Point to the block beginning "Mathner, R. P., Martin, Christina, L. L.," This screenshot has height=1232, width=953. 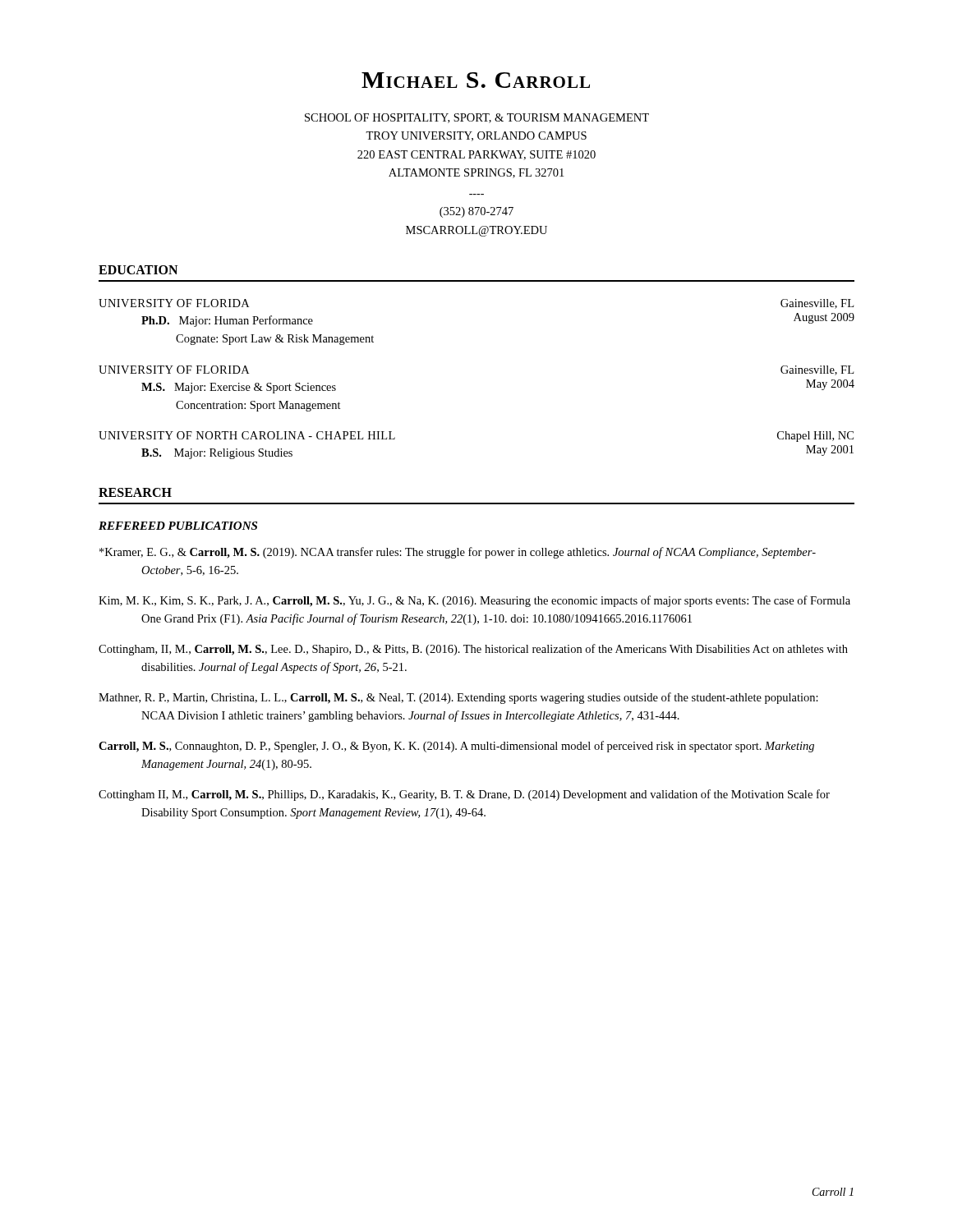[459, 706]
